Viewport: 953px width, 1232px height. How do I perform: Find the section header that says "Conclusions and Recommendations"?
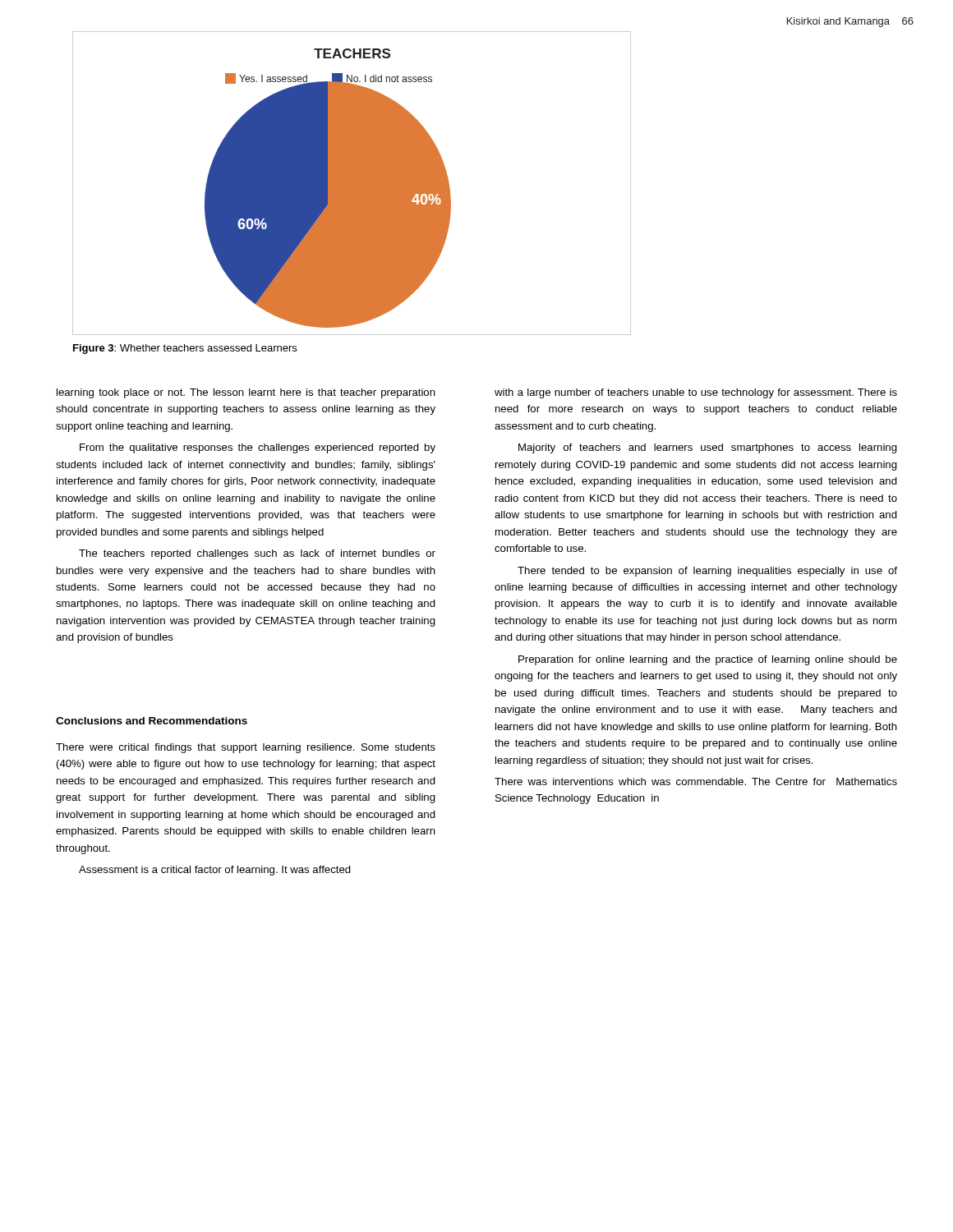(152, 721)
